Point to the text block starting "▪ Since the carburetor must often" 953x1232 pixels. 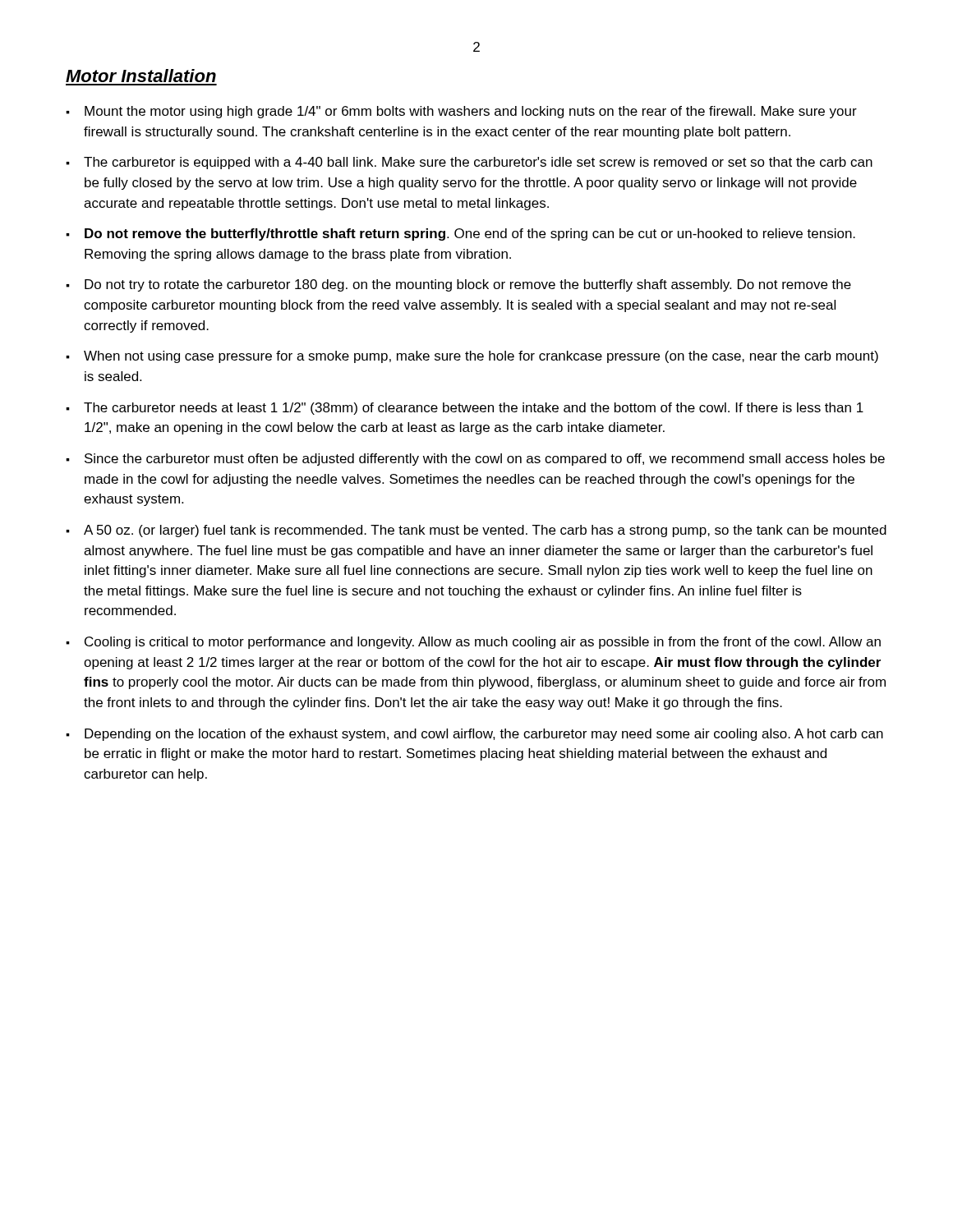[x=476, y=480]
